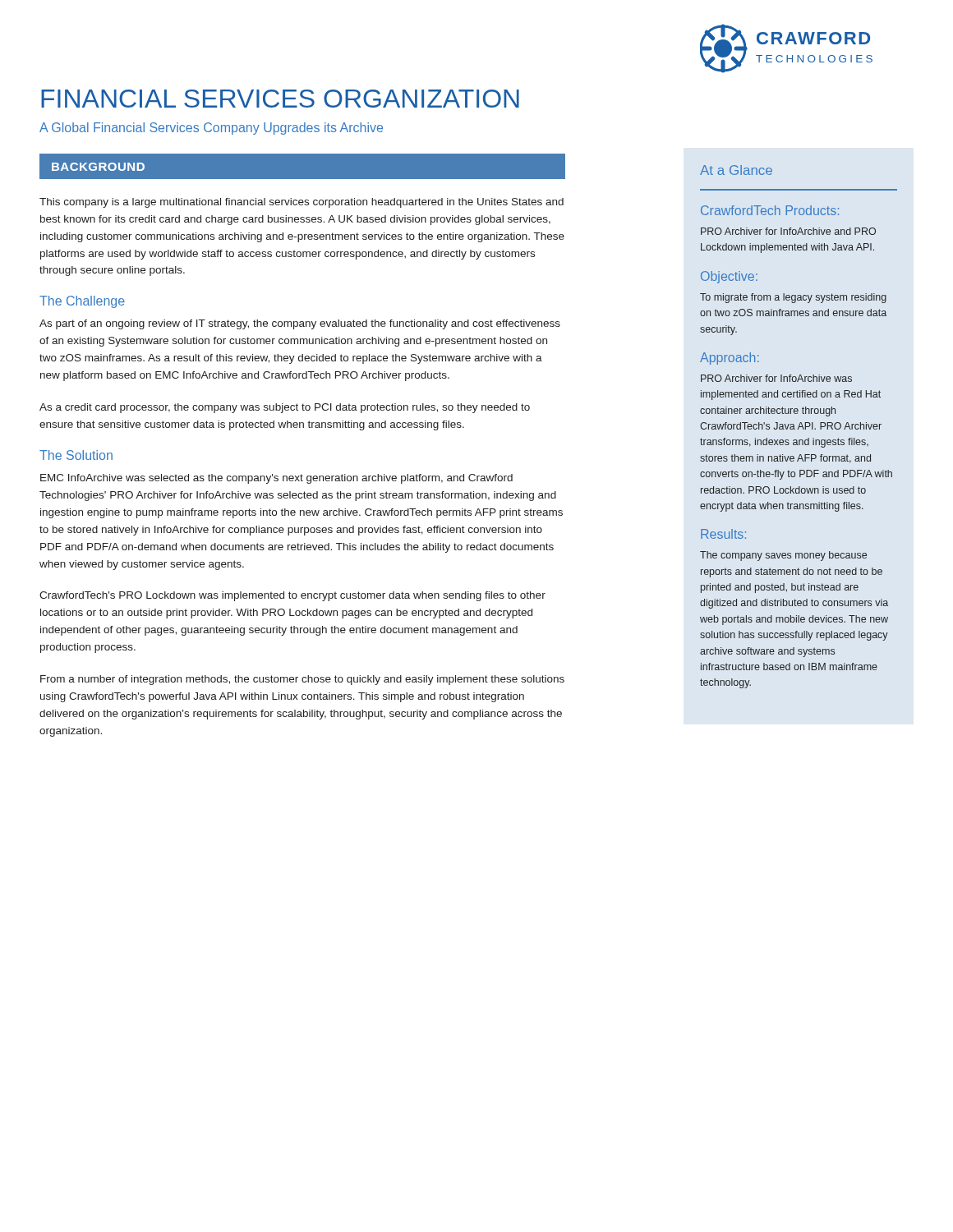Image resolution: width=953 pixels, height=1232 pixels.
Task: Navigate to the region starting "The Challenge"
Action: click(82, 301)
